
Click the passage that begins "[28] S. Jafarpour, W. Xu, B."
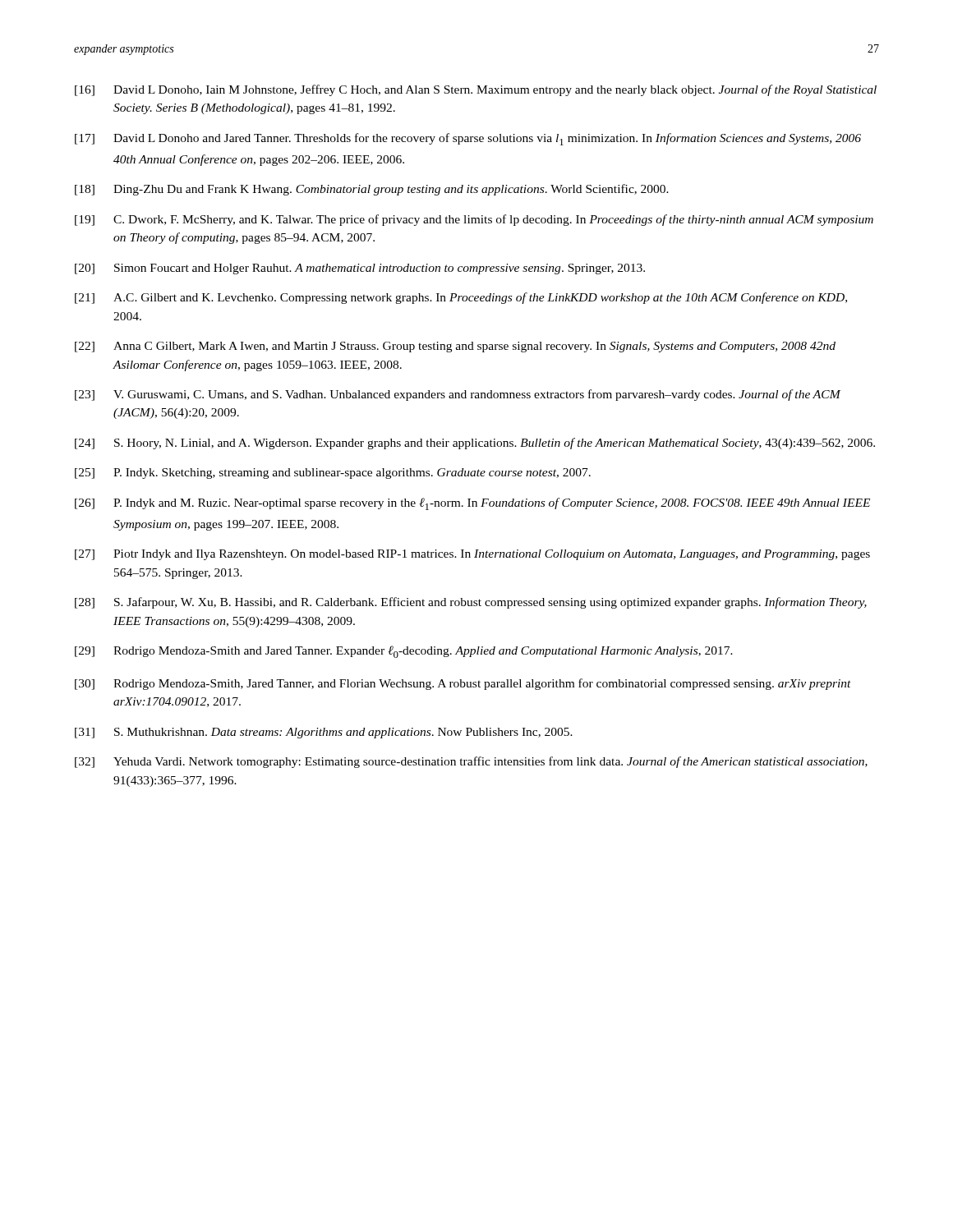pos(476,612)
